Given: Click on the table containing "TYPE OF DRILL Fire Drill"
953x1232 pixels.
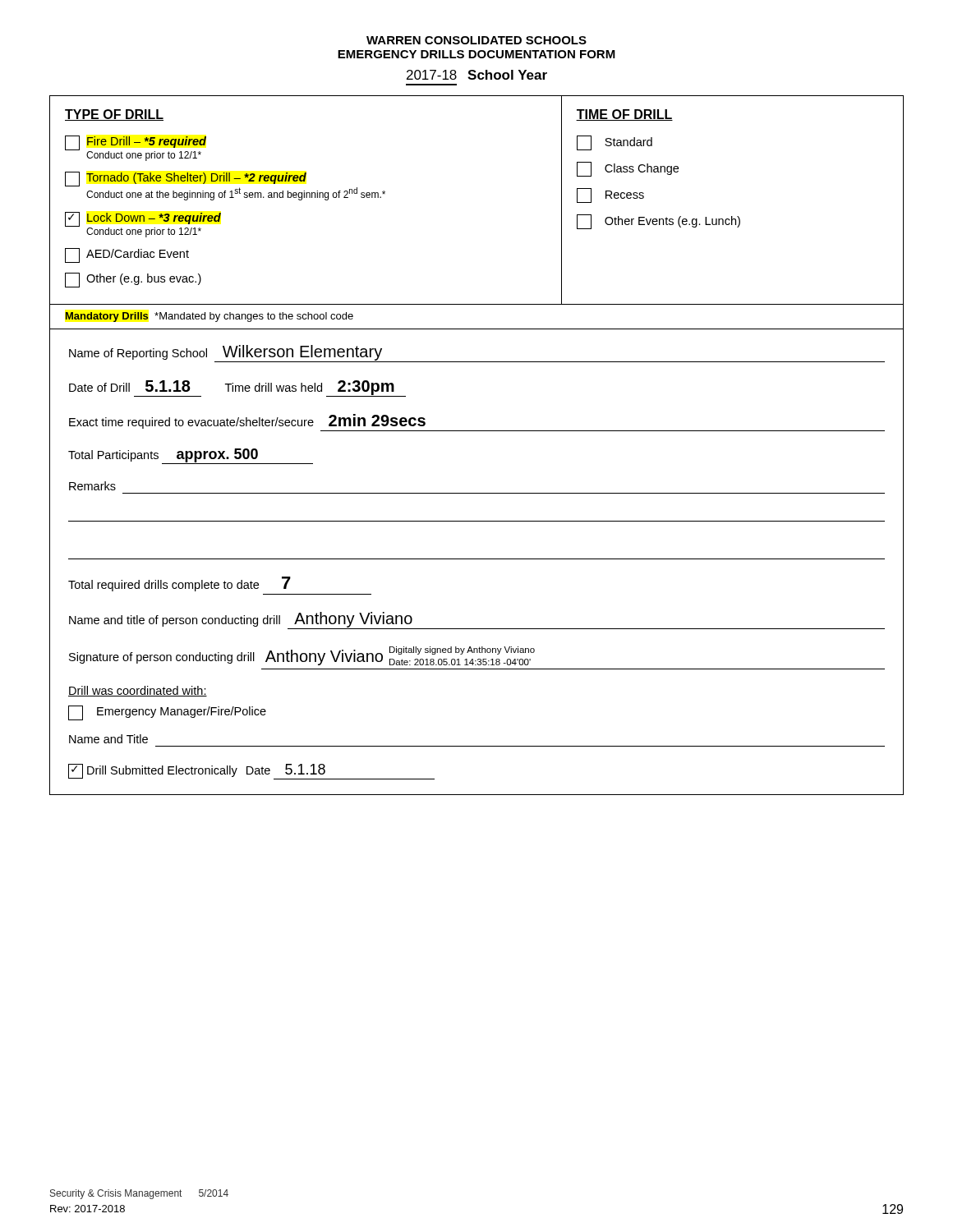Looking at the screenshot, I should 476,445.
